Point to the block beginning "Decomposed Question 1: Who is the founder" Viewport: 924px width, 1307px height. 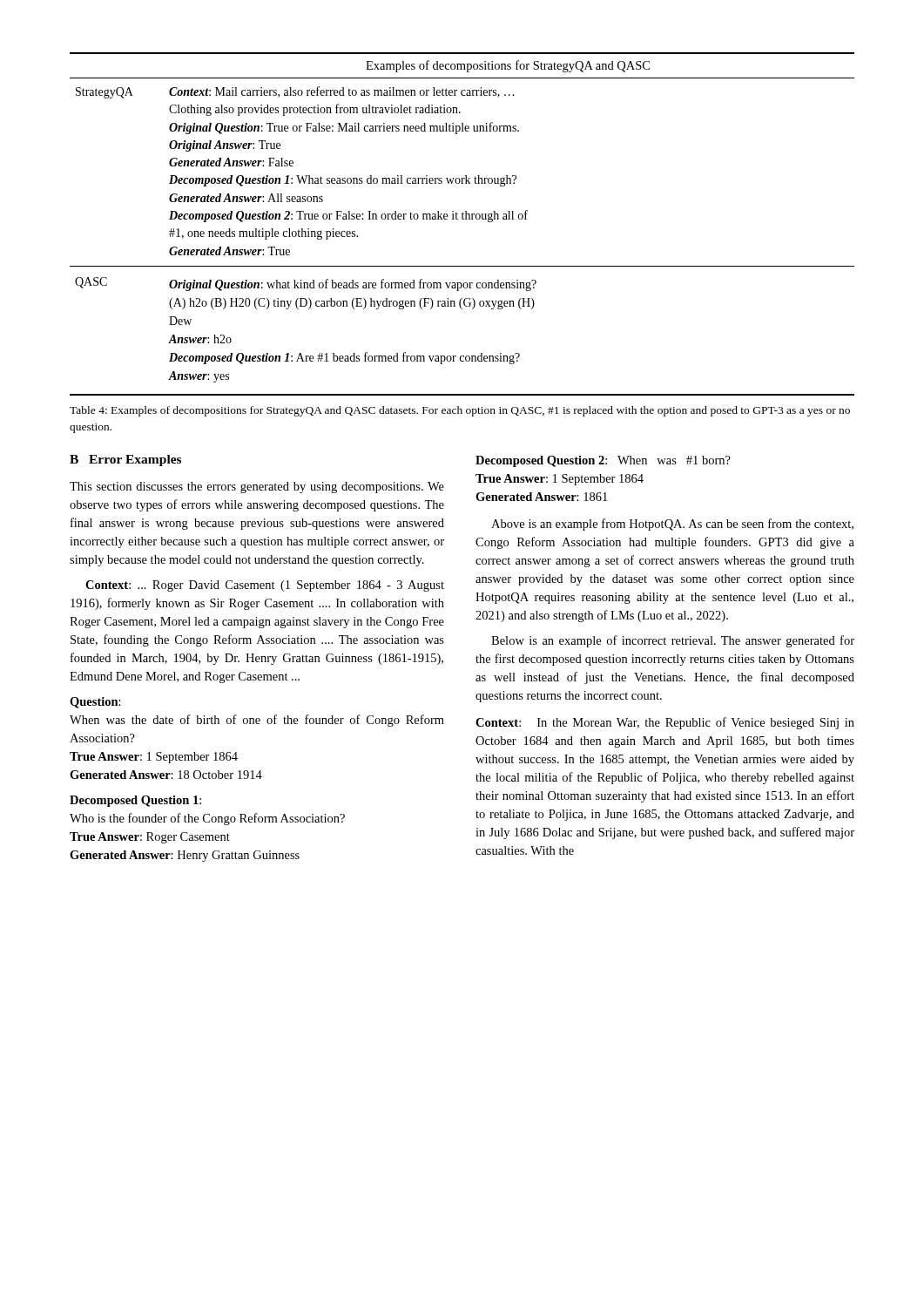click(207, 827)
